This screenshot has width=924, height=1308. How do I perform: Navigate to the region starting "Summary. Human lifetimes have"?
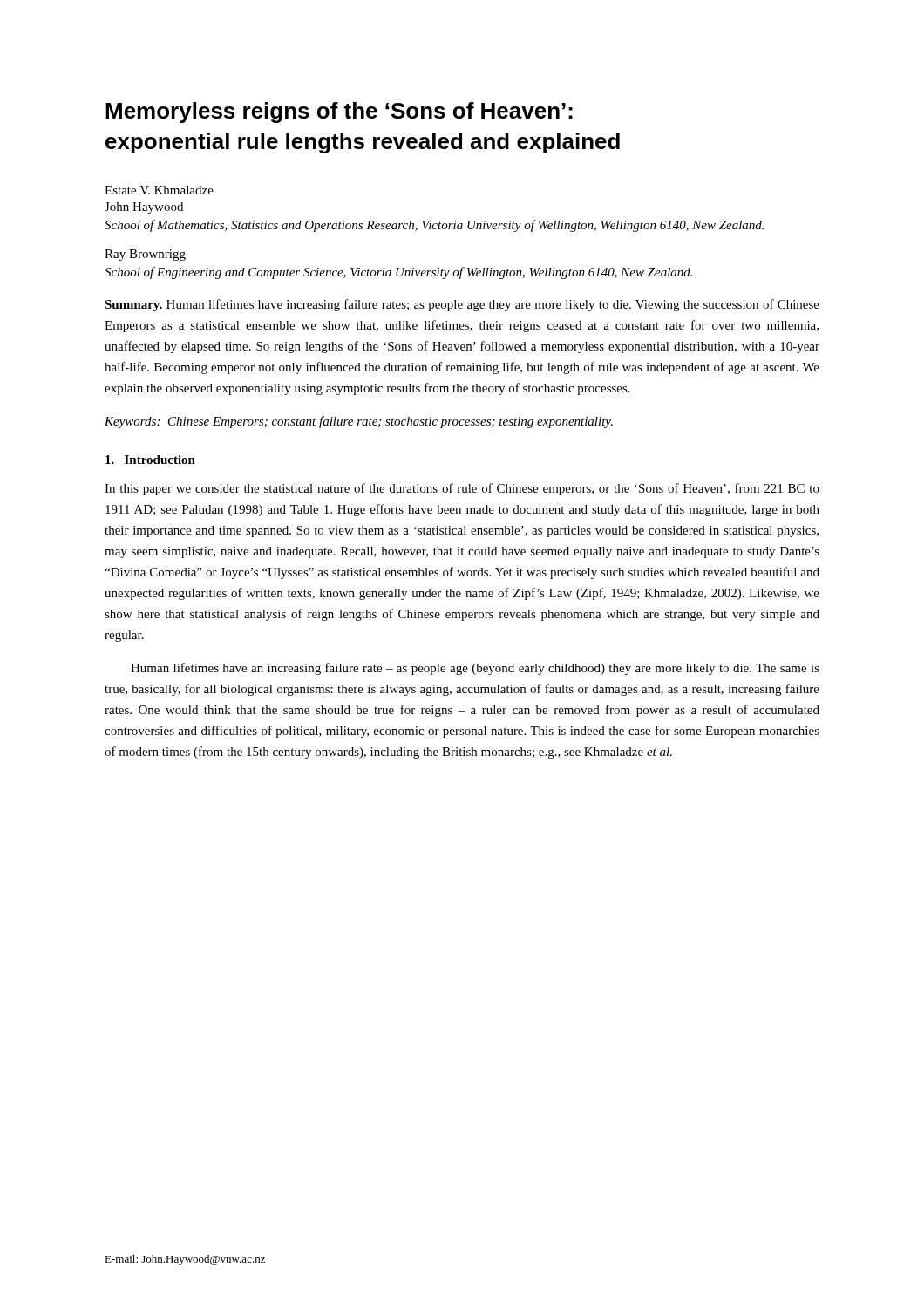(462, 346)
